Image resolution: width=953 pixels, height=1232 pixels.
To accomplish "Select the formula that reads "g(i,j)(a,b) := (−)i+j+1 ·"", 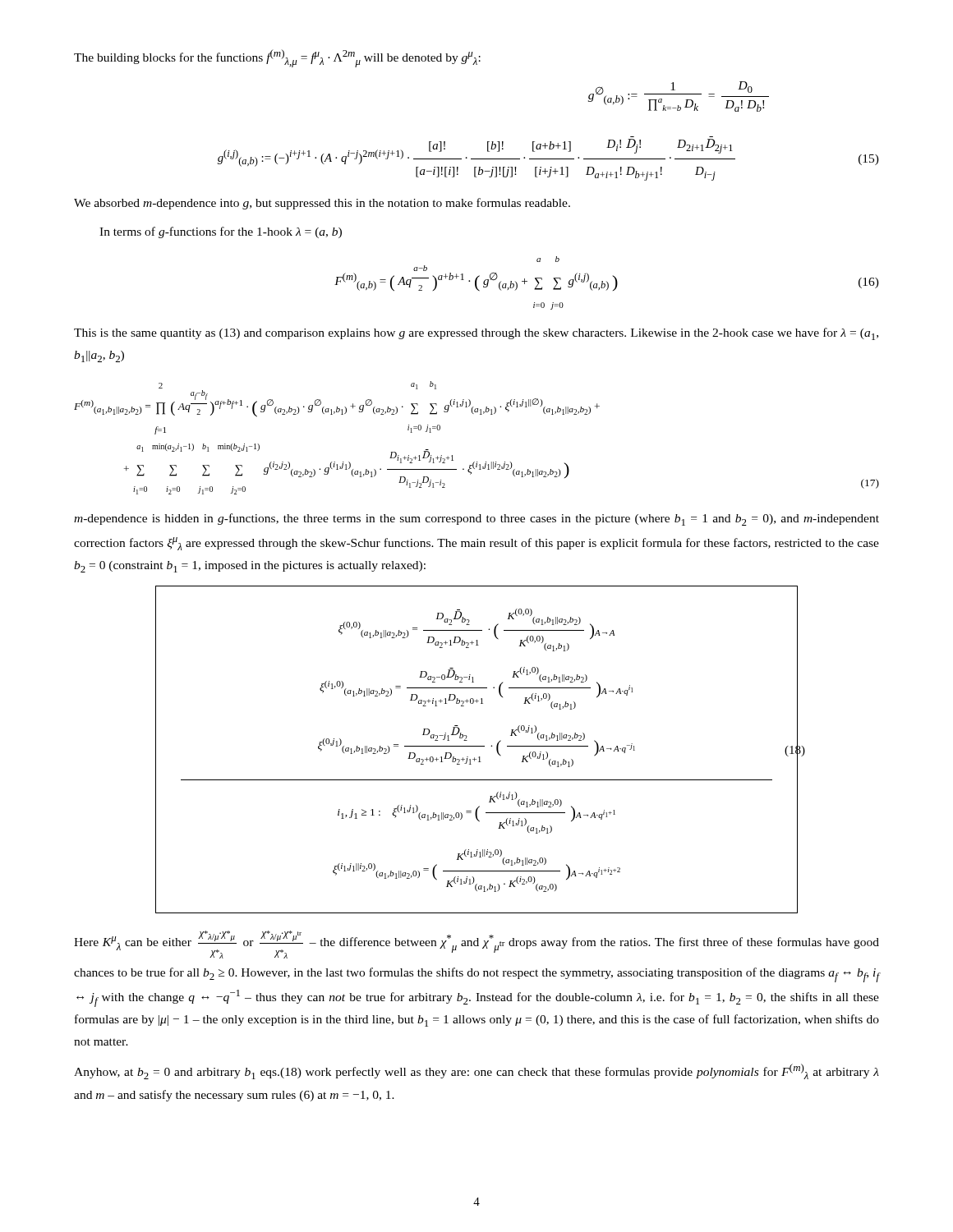I will [548, 159].
